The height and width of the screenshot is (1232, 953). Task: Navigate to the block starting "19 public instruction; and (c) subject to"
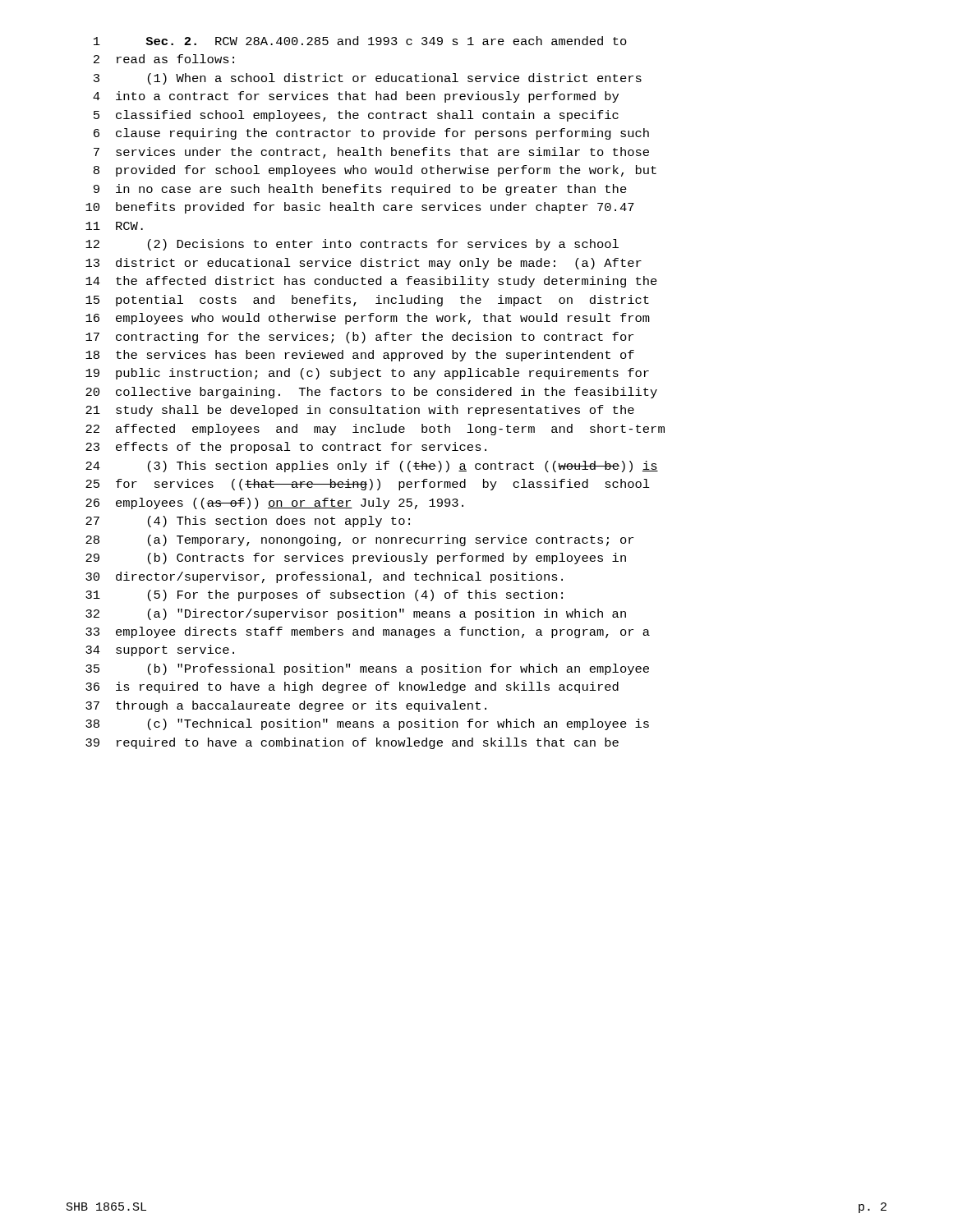476,374
